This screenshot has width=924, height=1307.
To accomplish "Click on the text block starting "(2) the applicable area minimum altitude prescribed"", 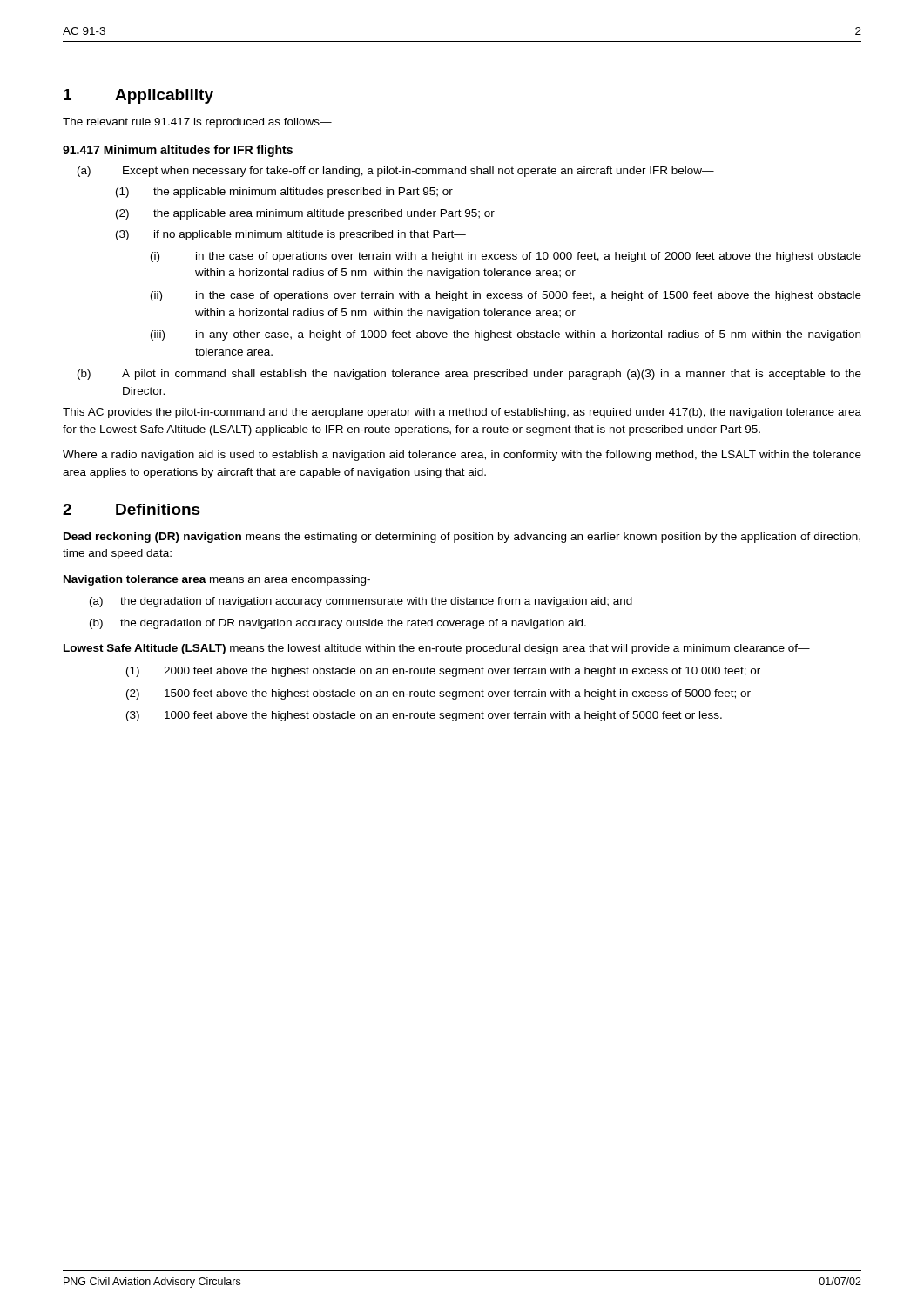I will pos(488,213).
